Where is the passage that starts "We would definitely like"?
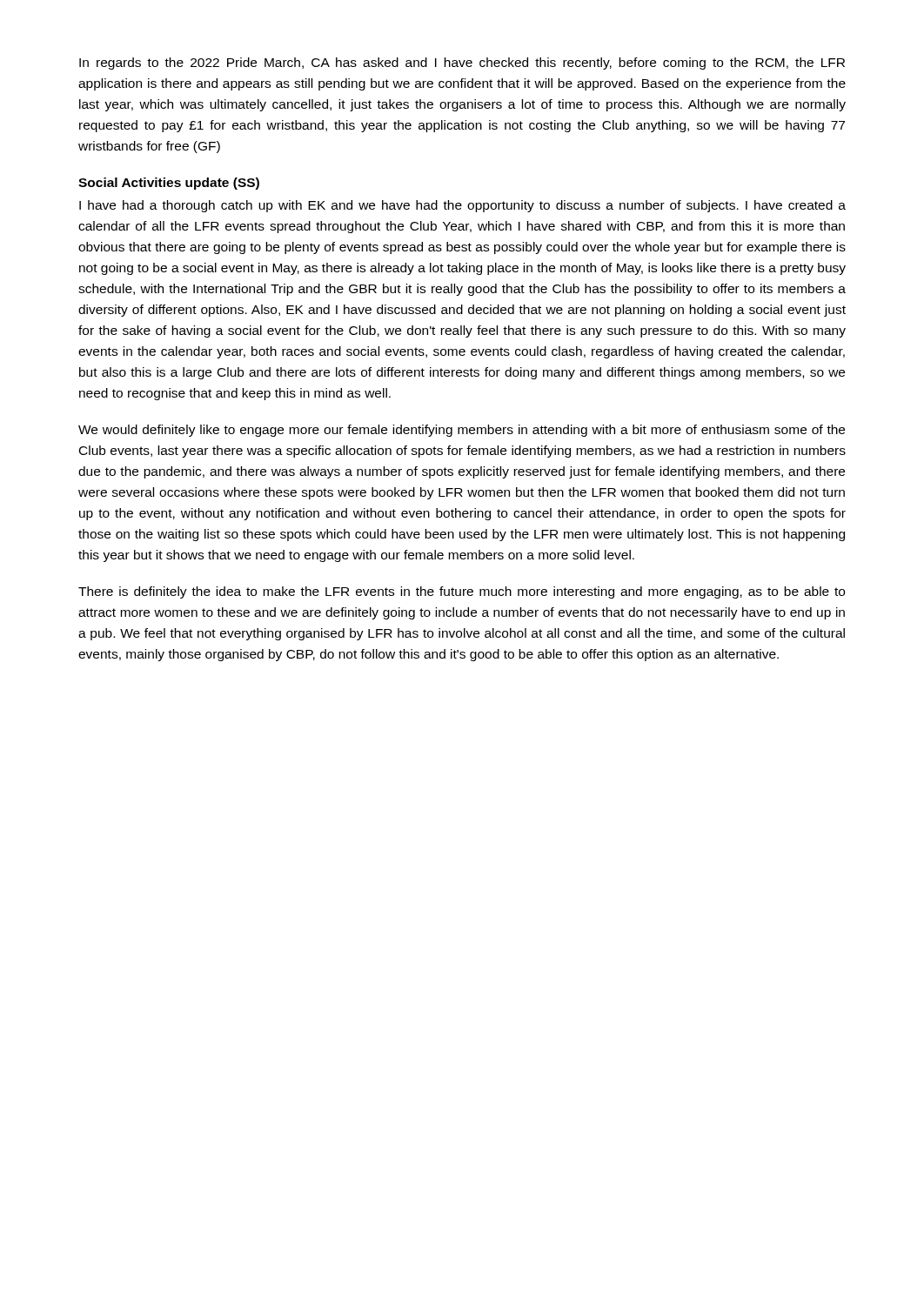 point(462,492)
